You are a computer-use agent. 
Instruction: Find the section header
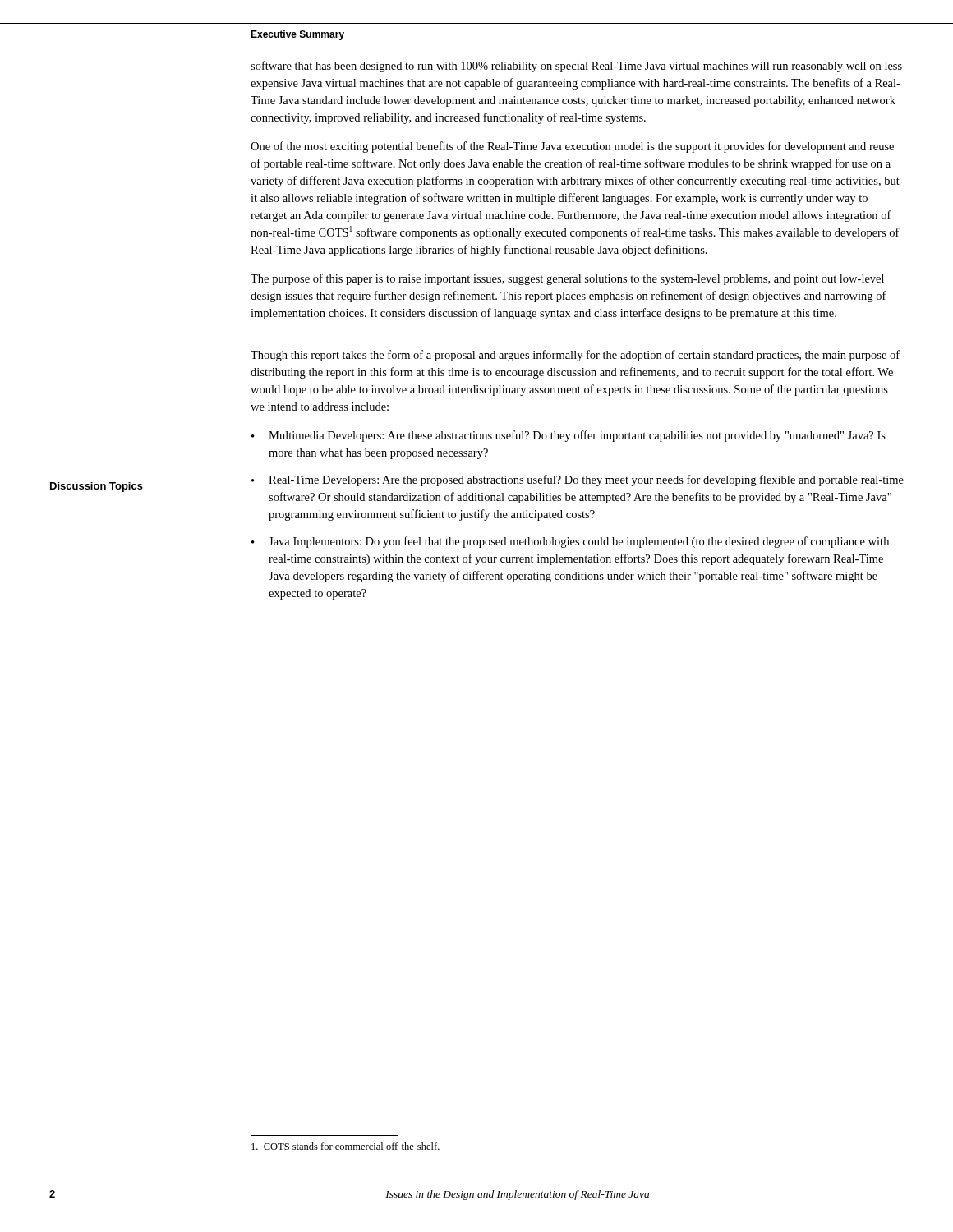[96, 486]
